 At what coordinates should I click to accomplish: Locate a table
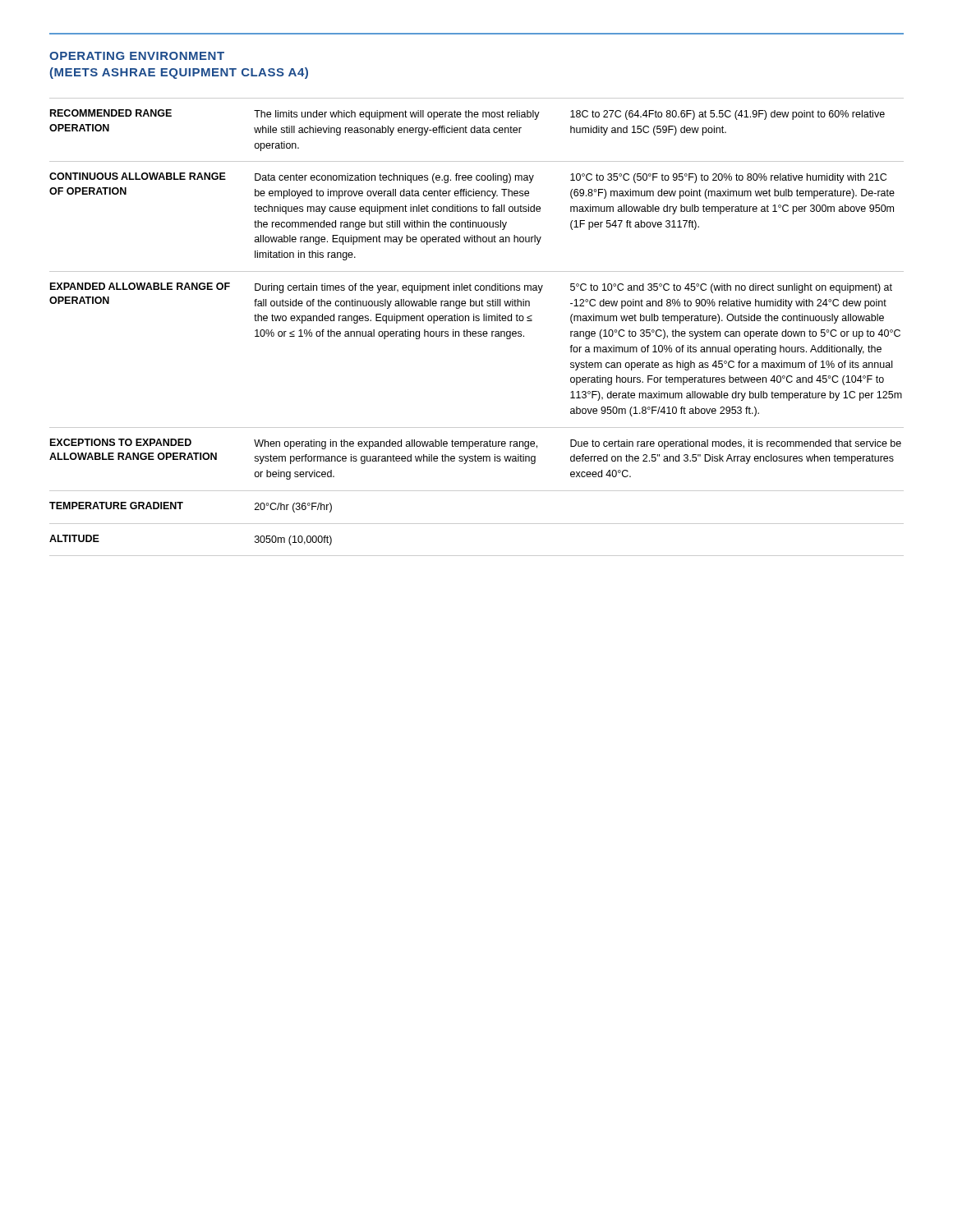(x=476, y=327)
